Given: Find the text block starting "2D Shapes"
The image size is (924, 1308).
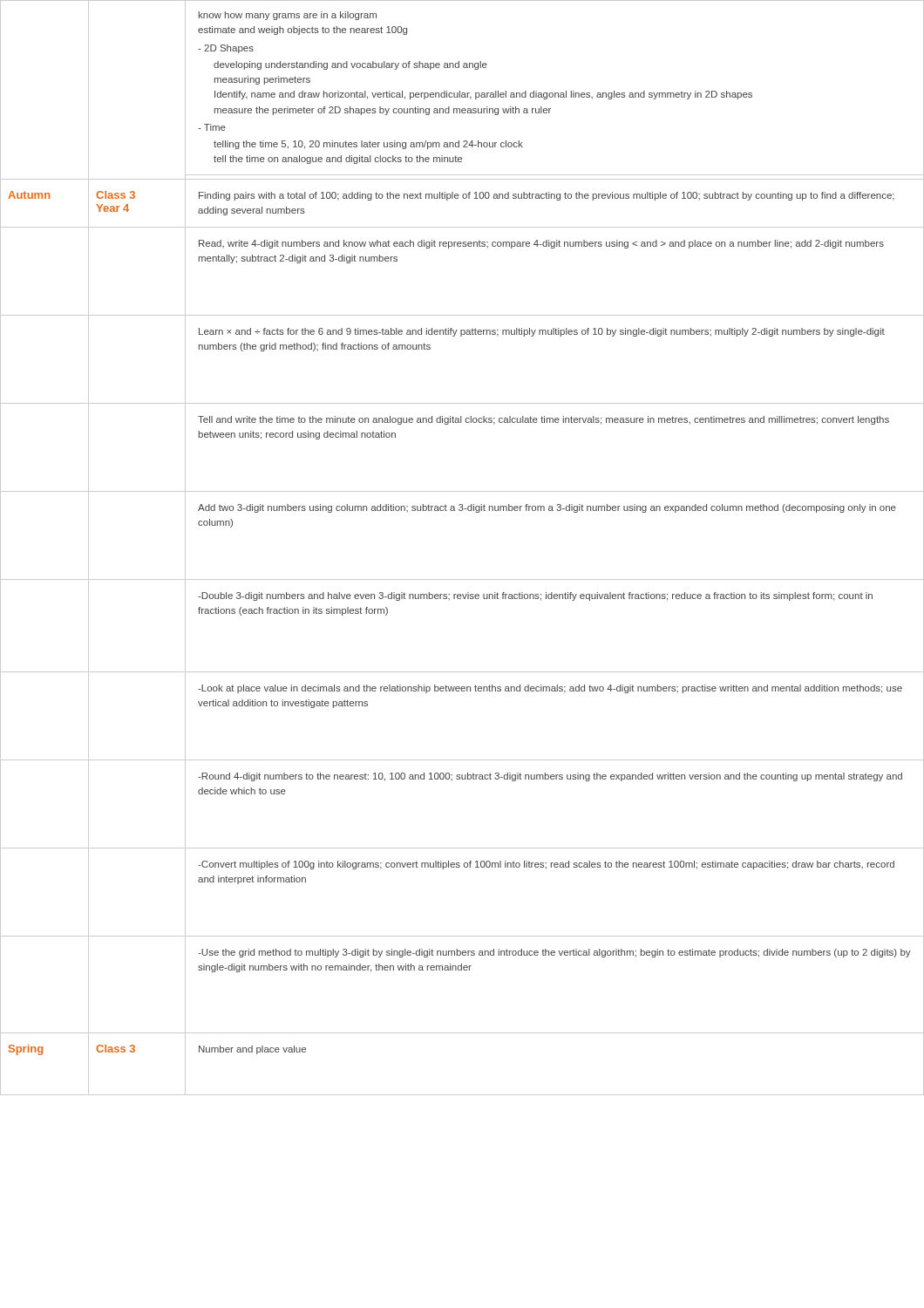Looking at the screenshot, I should click(226, 49).
